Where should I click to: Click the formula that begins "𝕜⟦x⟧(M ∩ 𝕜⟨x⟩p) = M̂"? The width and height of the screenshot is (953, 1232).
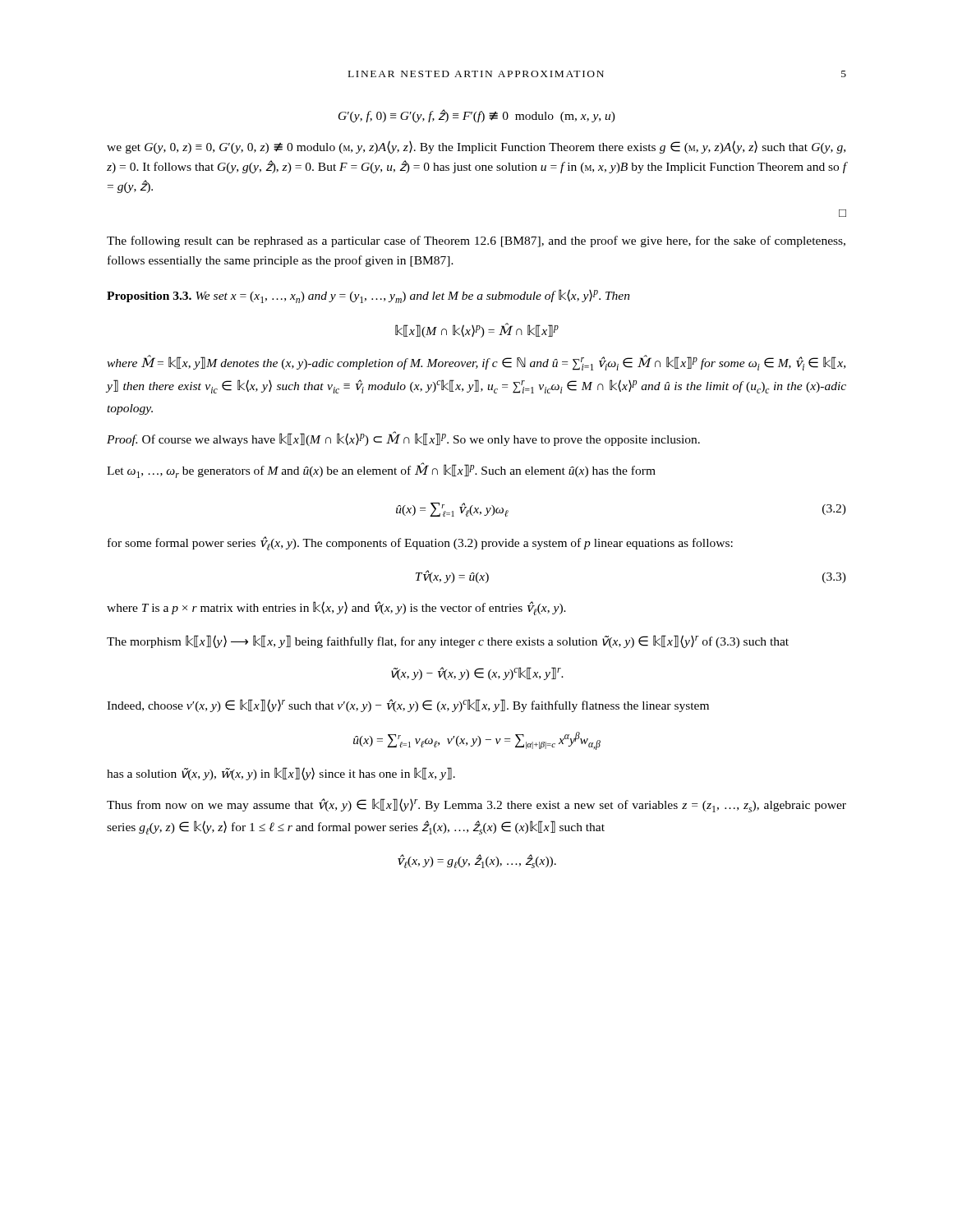point(476,329)
